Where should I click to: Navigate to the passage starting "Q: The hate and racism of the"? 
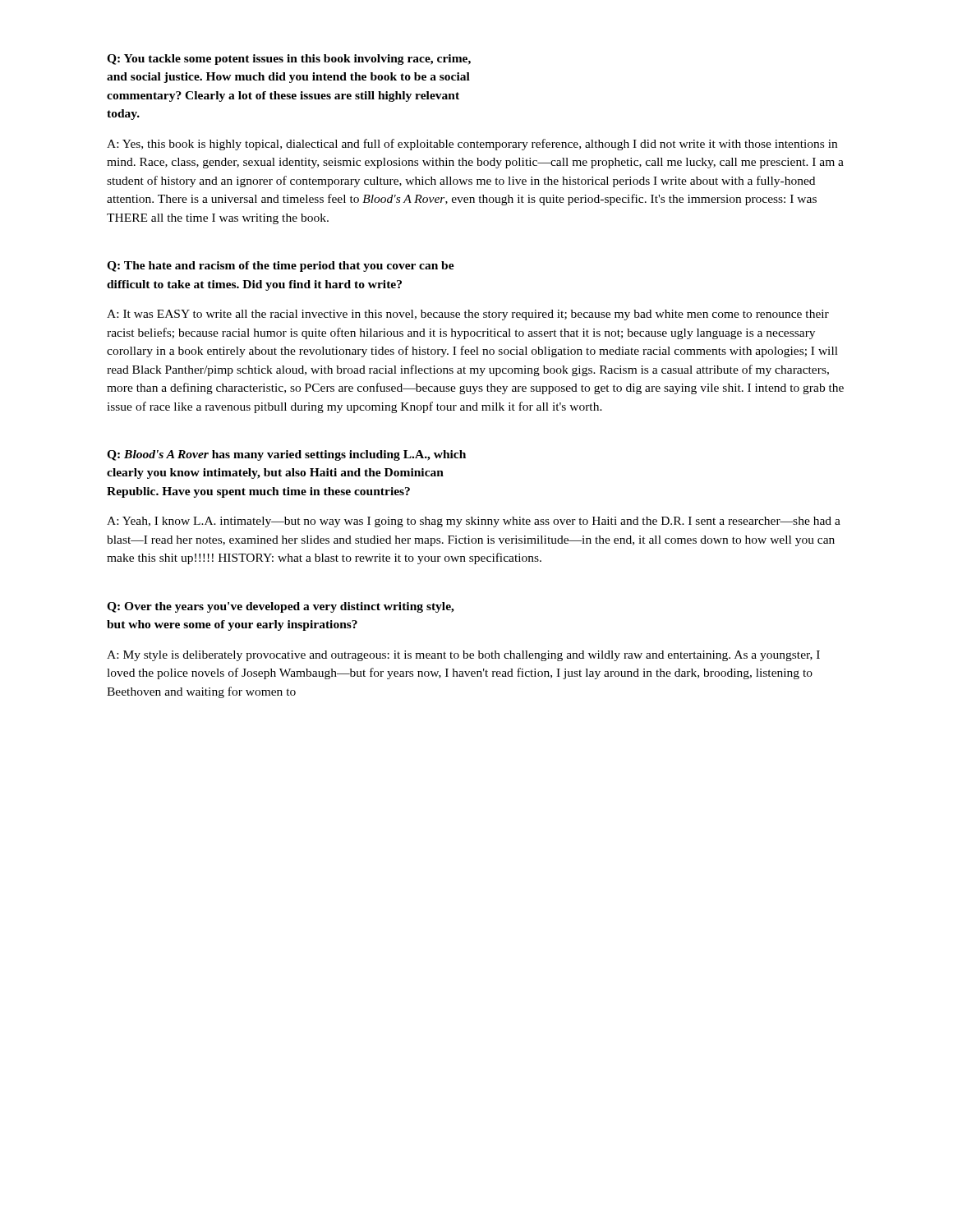point(280,274)
